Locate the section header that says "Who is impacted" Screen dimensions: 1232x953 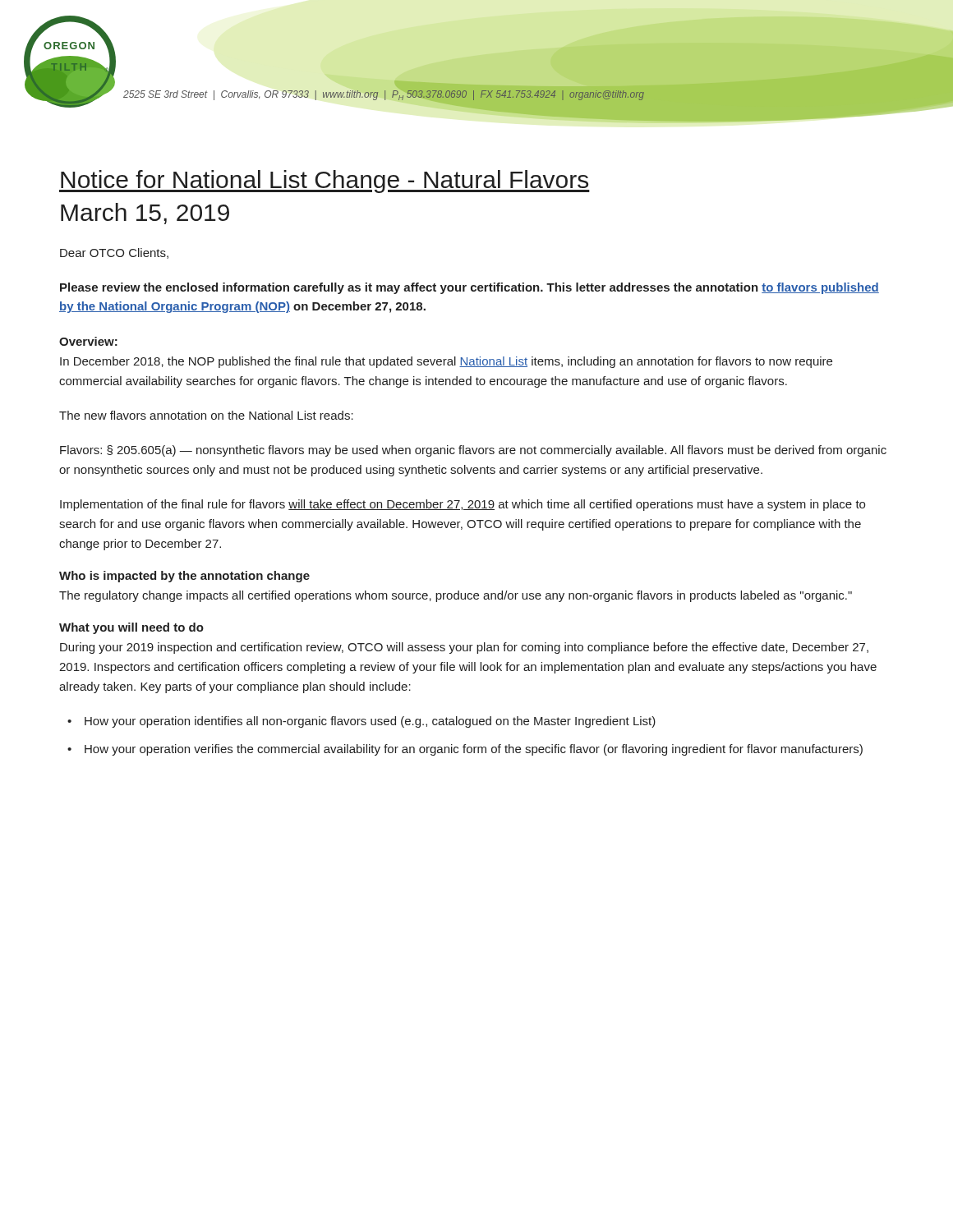coord(184,575)
